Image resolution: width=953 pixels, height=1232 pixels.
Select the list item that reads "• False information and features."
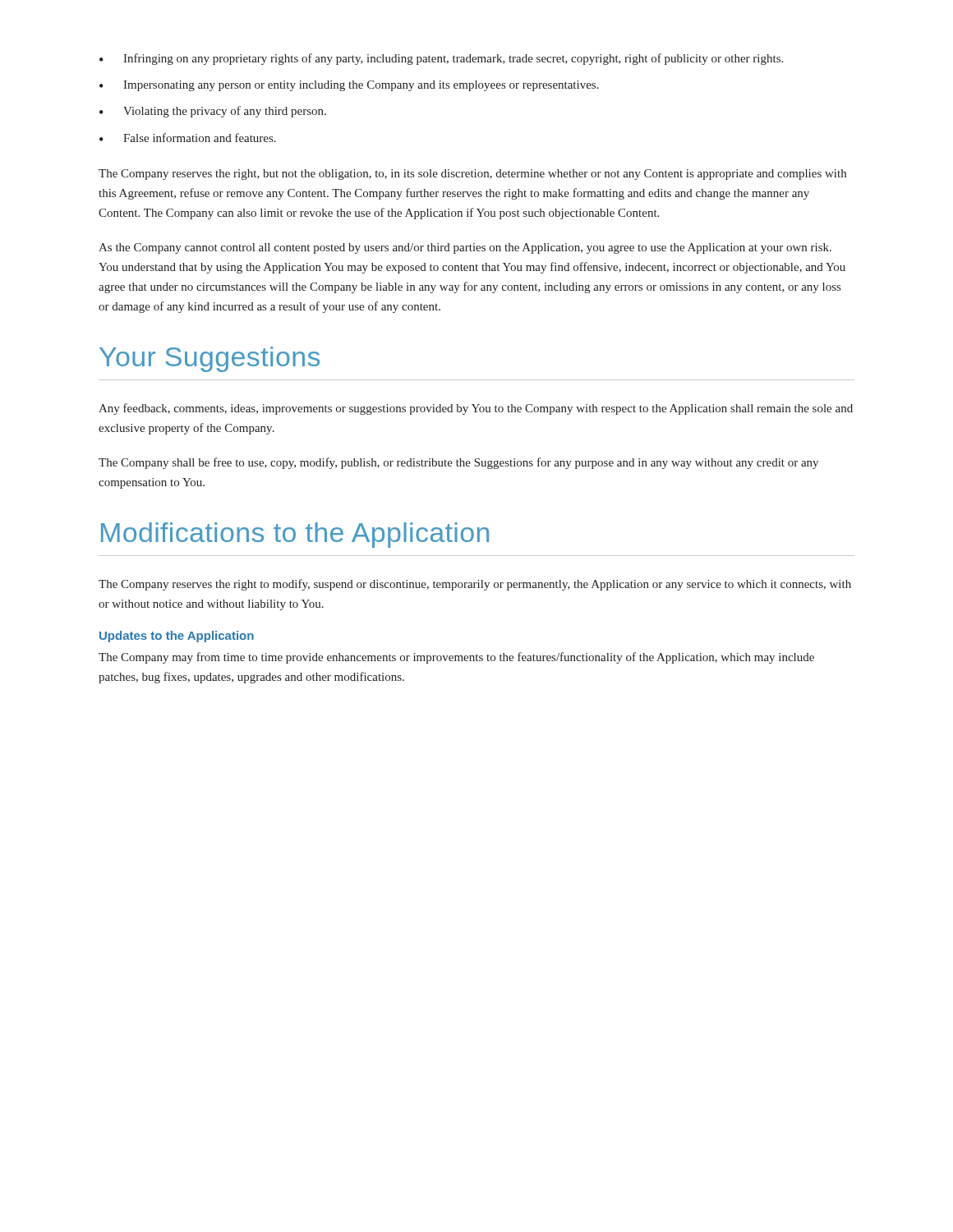[x=188, y=138]
